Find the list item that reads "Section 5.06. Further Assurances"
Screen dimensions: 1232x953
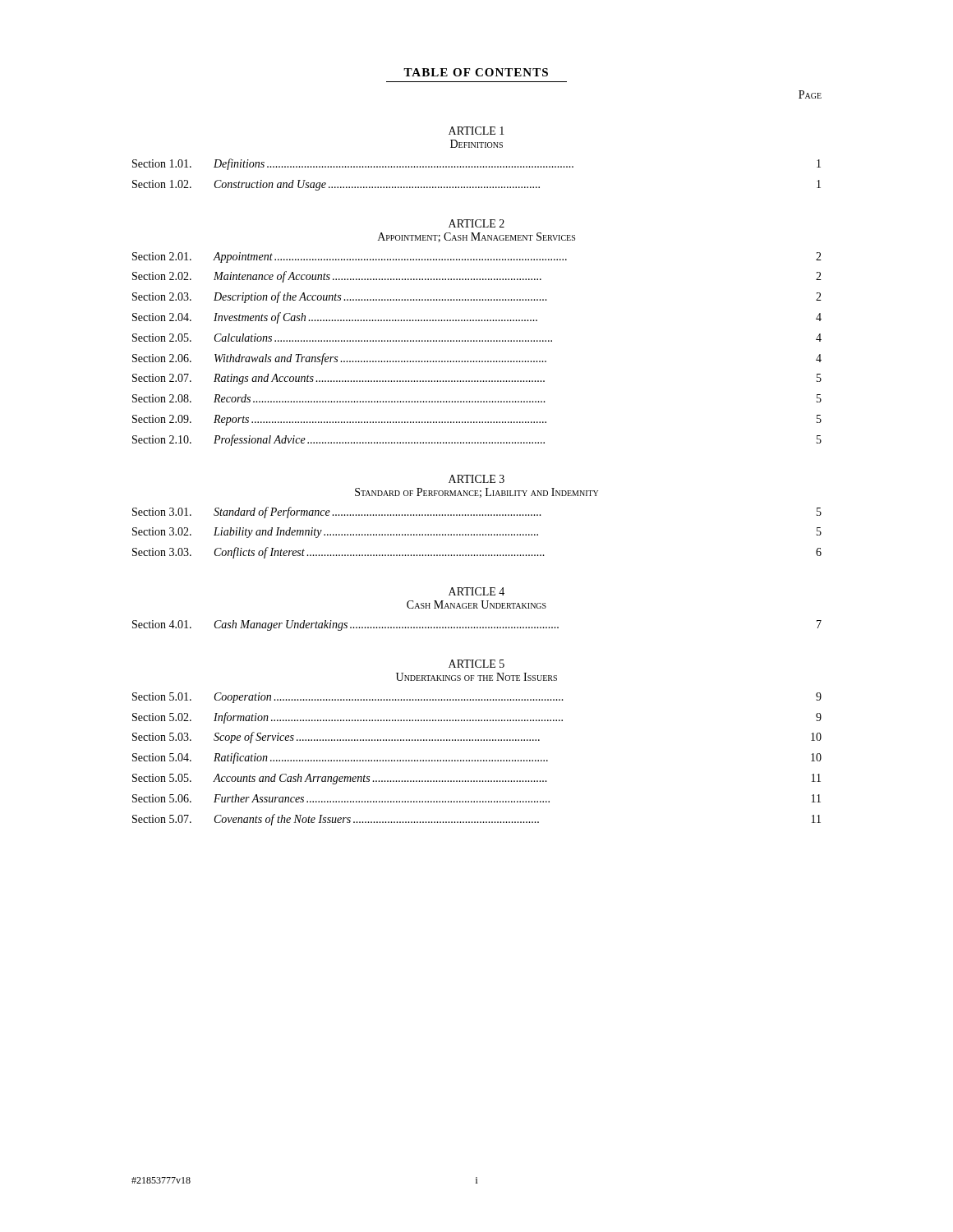click(476, 799)
